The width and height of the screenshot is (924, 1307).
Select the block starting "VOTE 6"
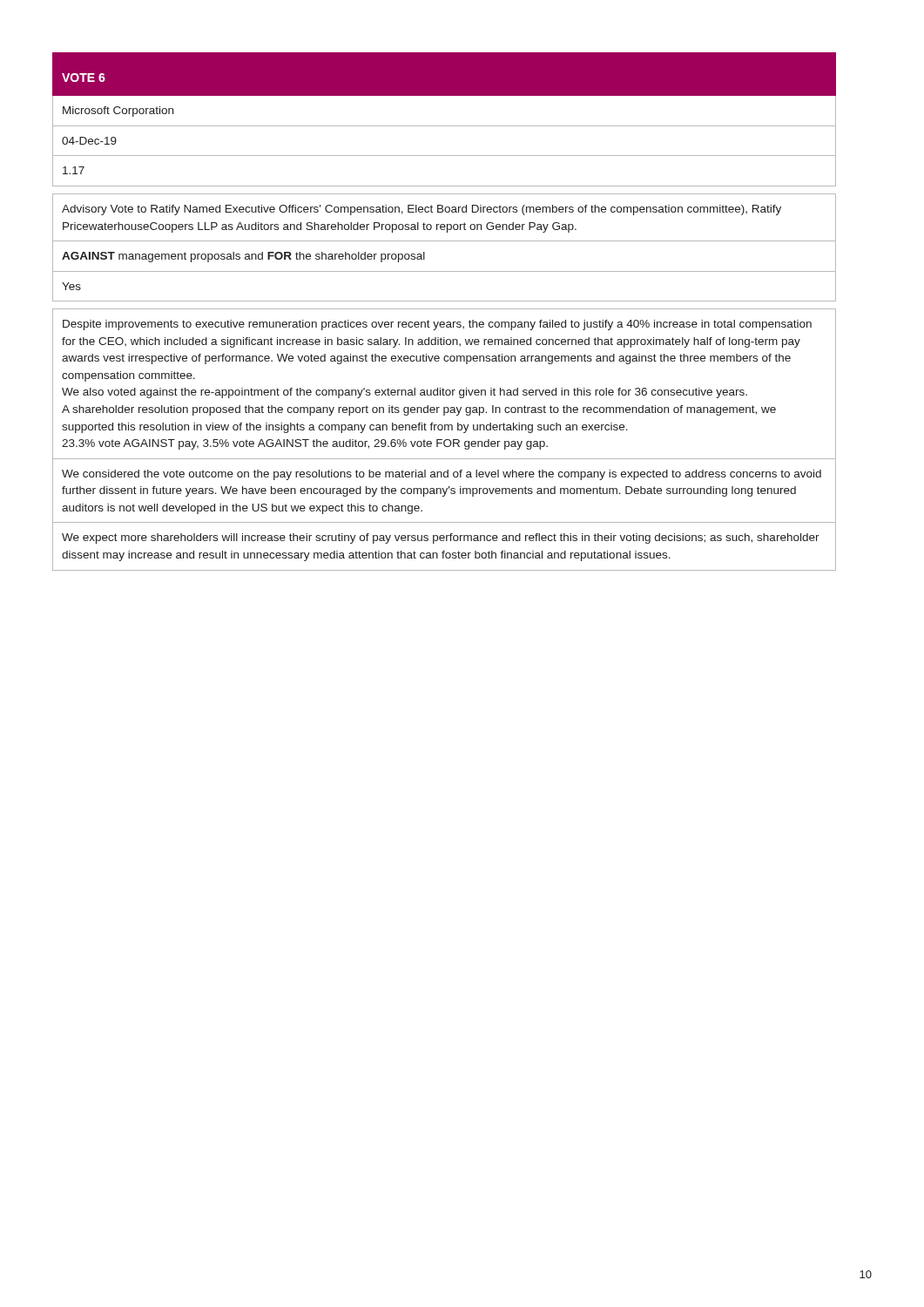pos(84,78)
